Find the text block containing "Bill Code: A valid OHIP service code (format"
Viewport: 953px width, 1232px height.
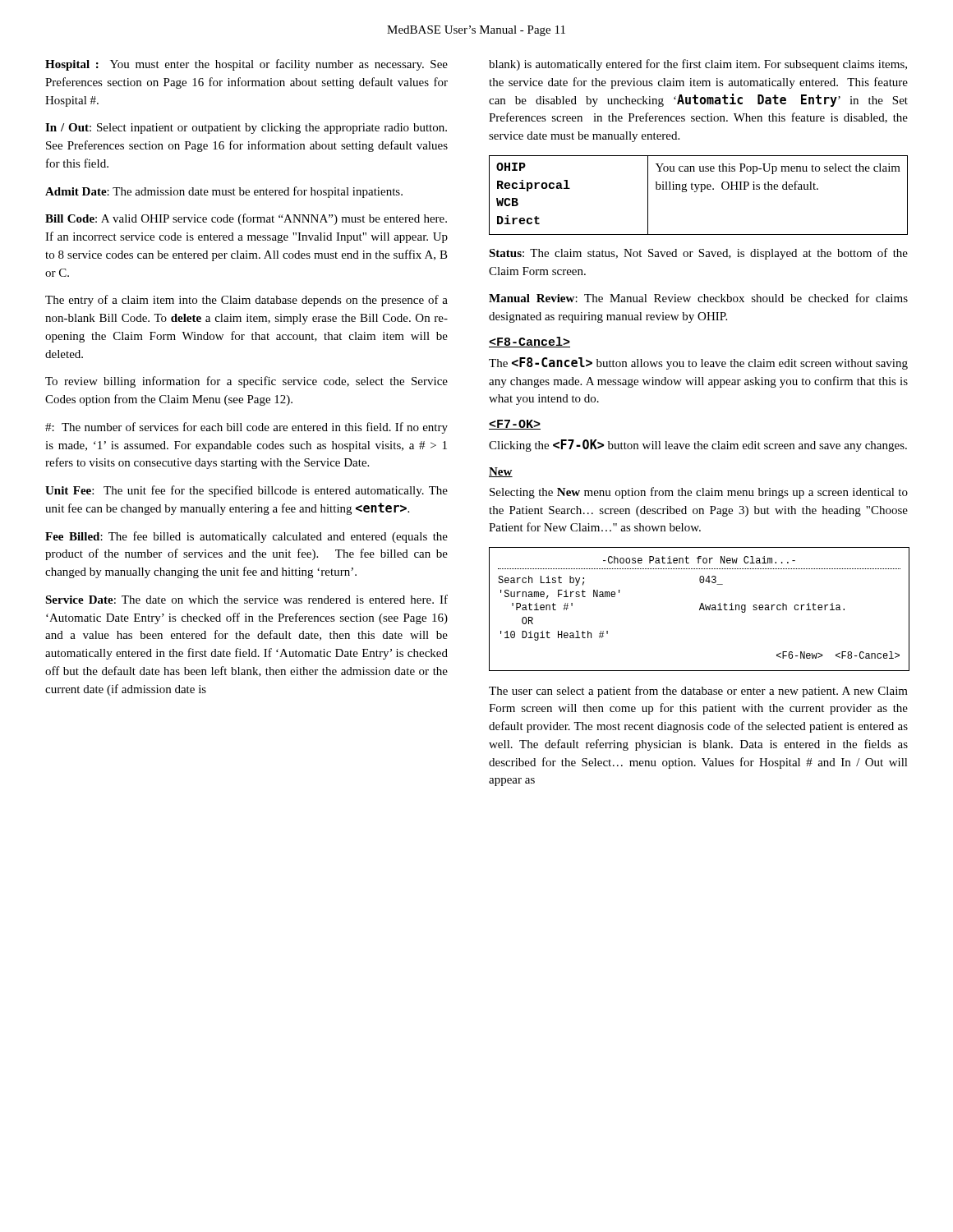pos(246,245)
